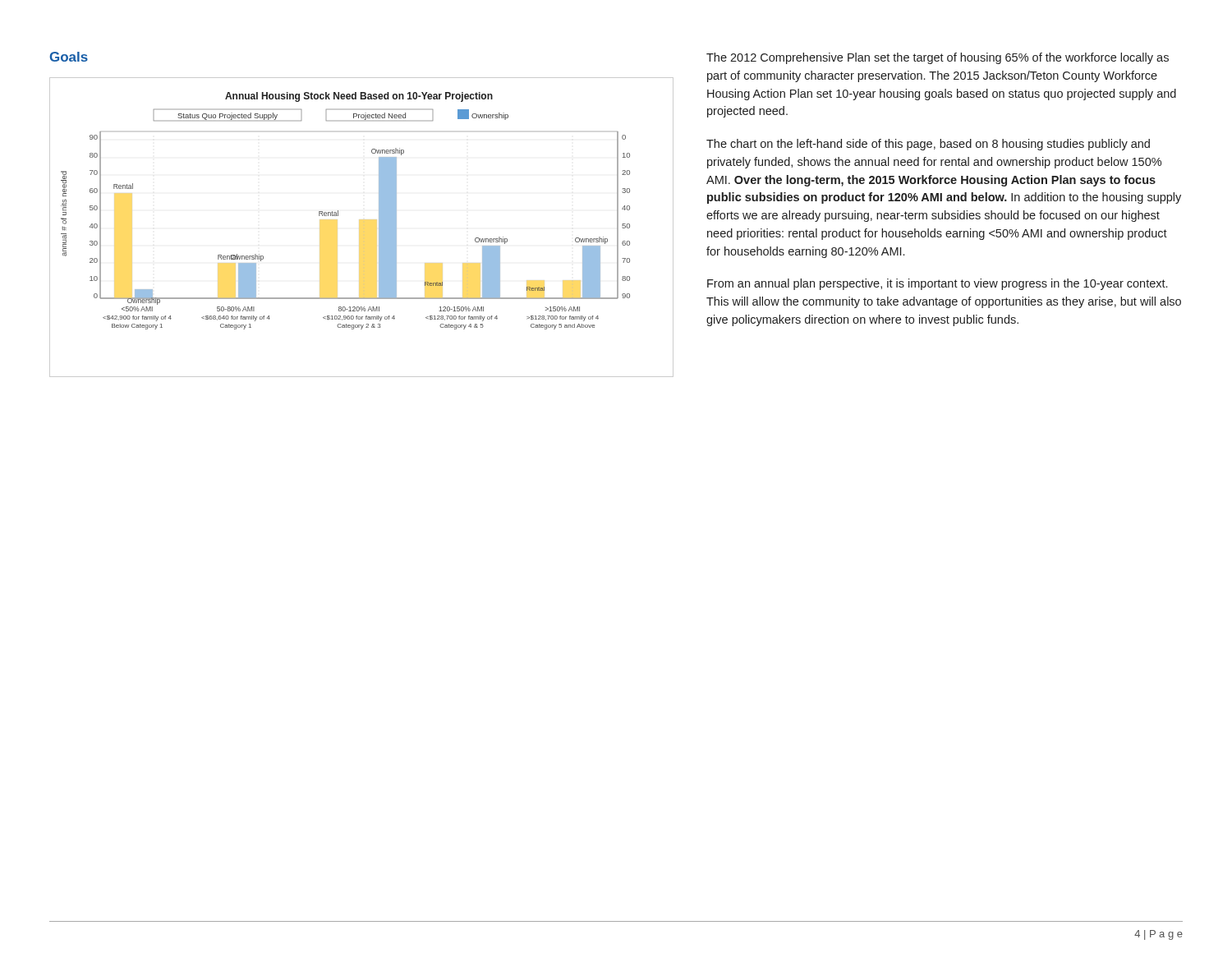Image resolution: width=1232 pixels, height=953 pixels.
Task: Locate the text block starting "The chart on the left-hand"
Action: point(945,198)
